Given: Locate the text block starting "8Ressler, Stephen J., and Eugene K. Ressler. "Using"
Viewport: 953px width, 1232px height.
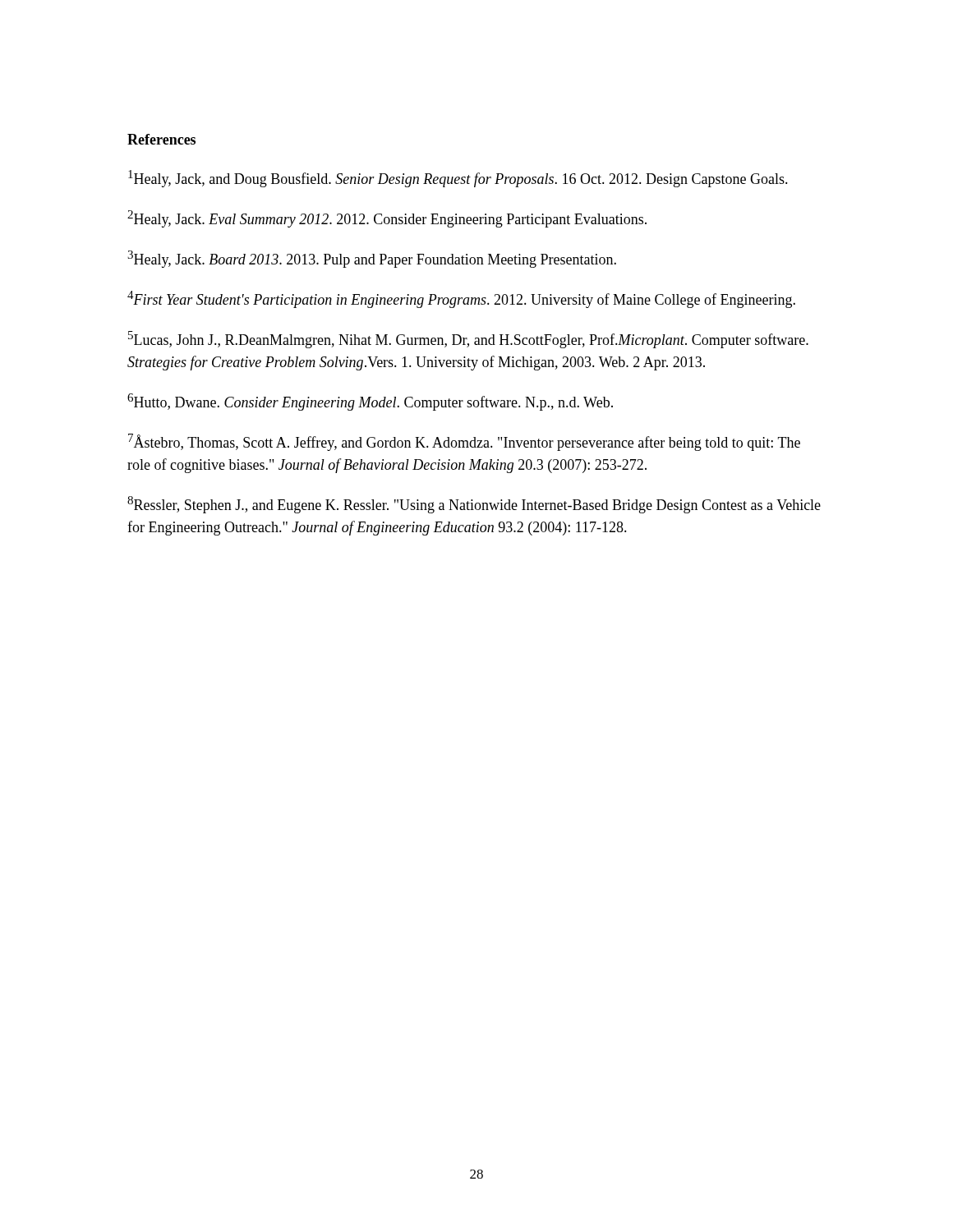Looking at the screenshot, I should coord(474,515).
